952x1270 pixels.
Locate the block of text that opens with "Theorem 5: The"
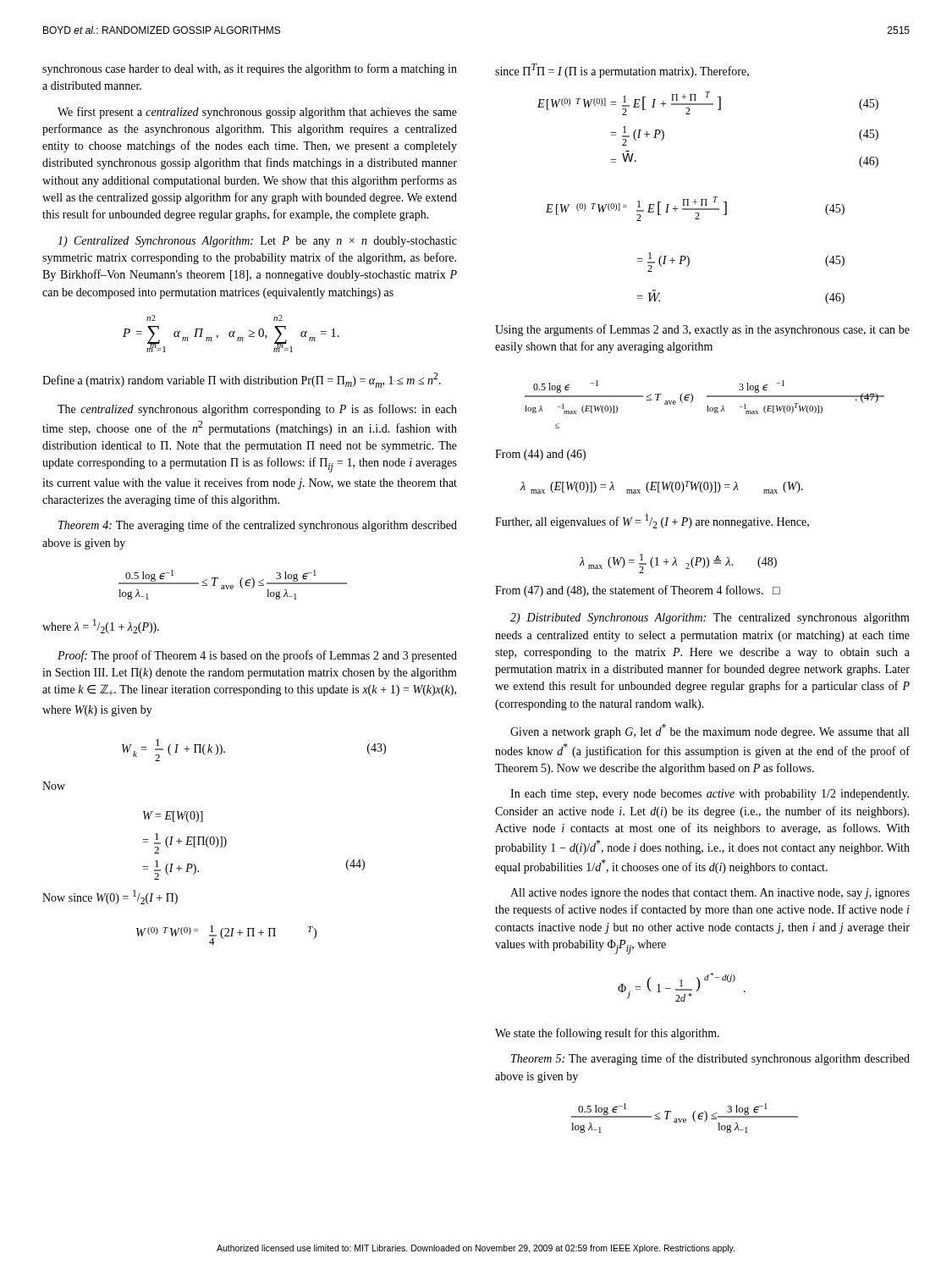pyautogui.click(x=702, y=1068)
